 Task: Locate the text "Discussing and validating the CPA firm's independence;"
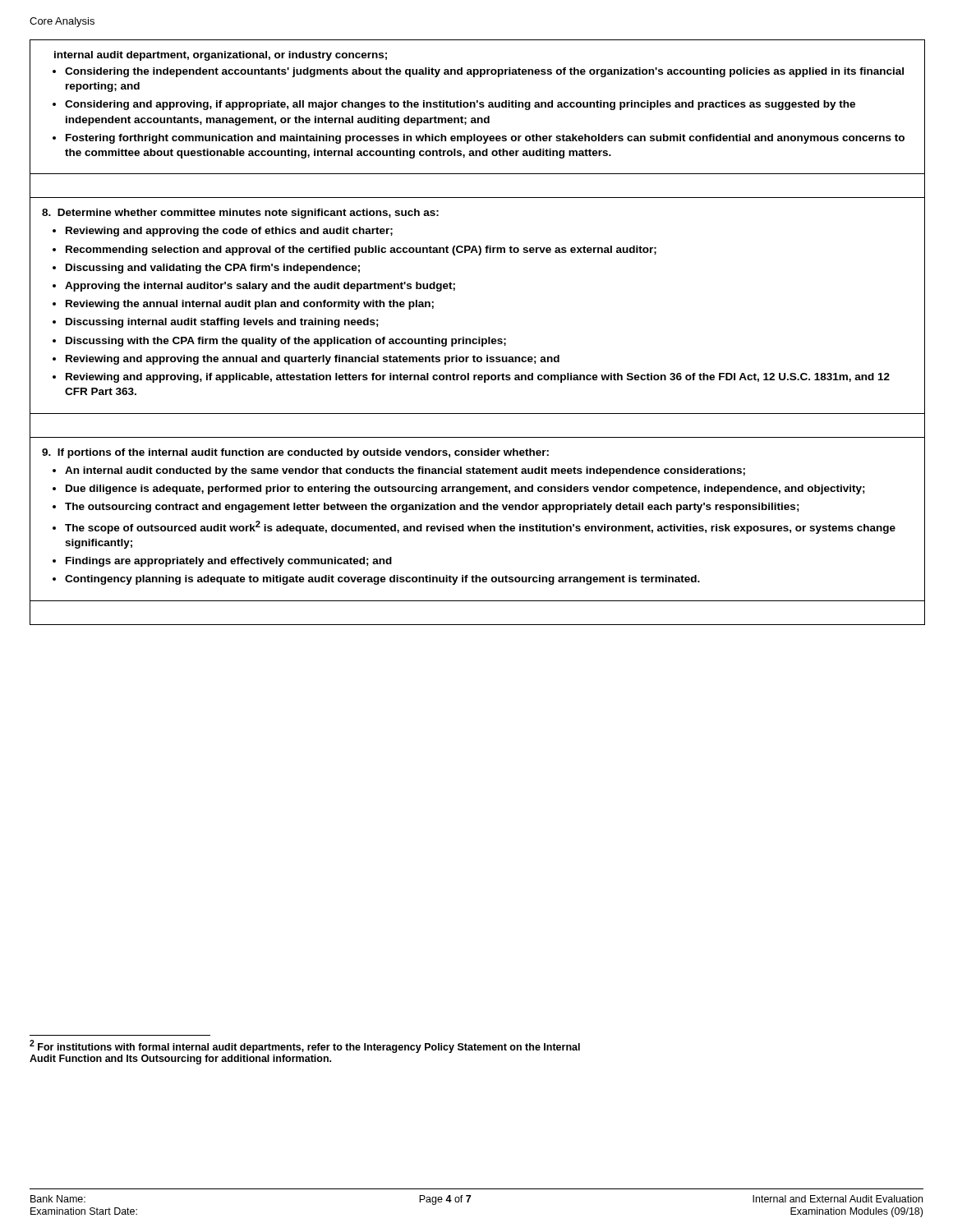[213, 267]
